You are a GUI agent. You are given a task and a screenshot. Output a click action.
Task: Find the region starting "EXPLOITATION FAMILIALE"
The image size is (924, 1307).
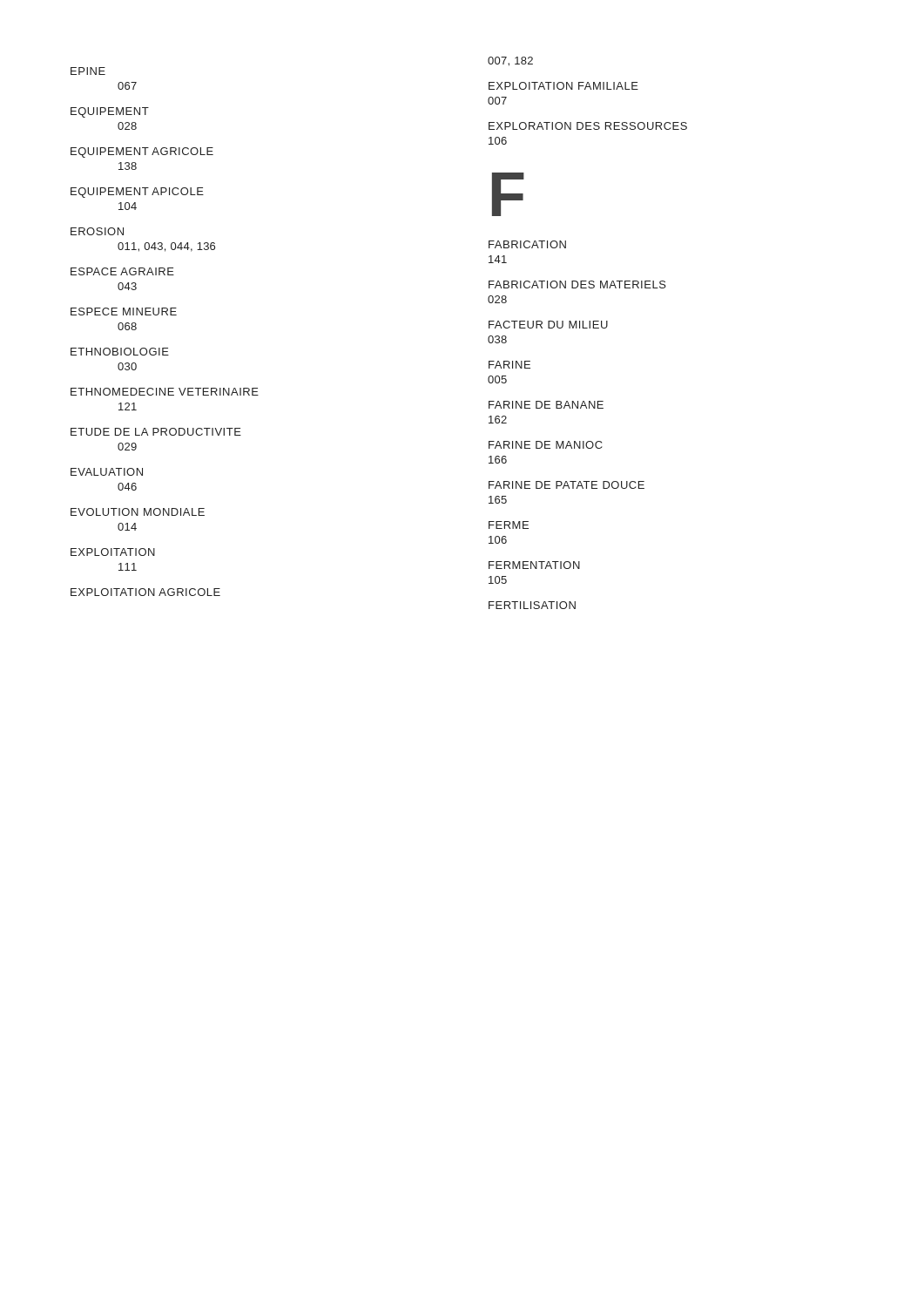tap(563, 86)
